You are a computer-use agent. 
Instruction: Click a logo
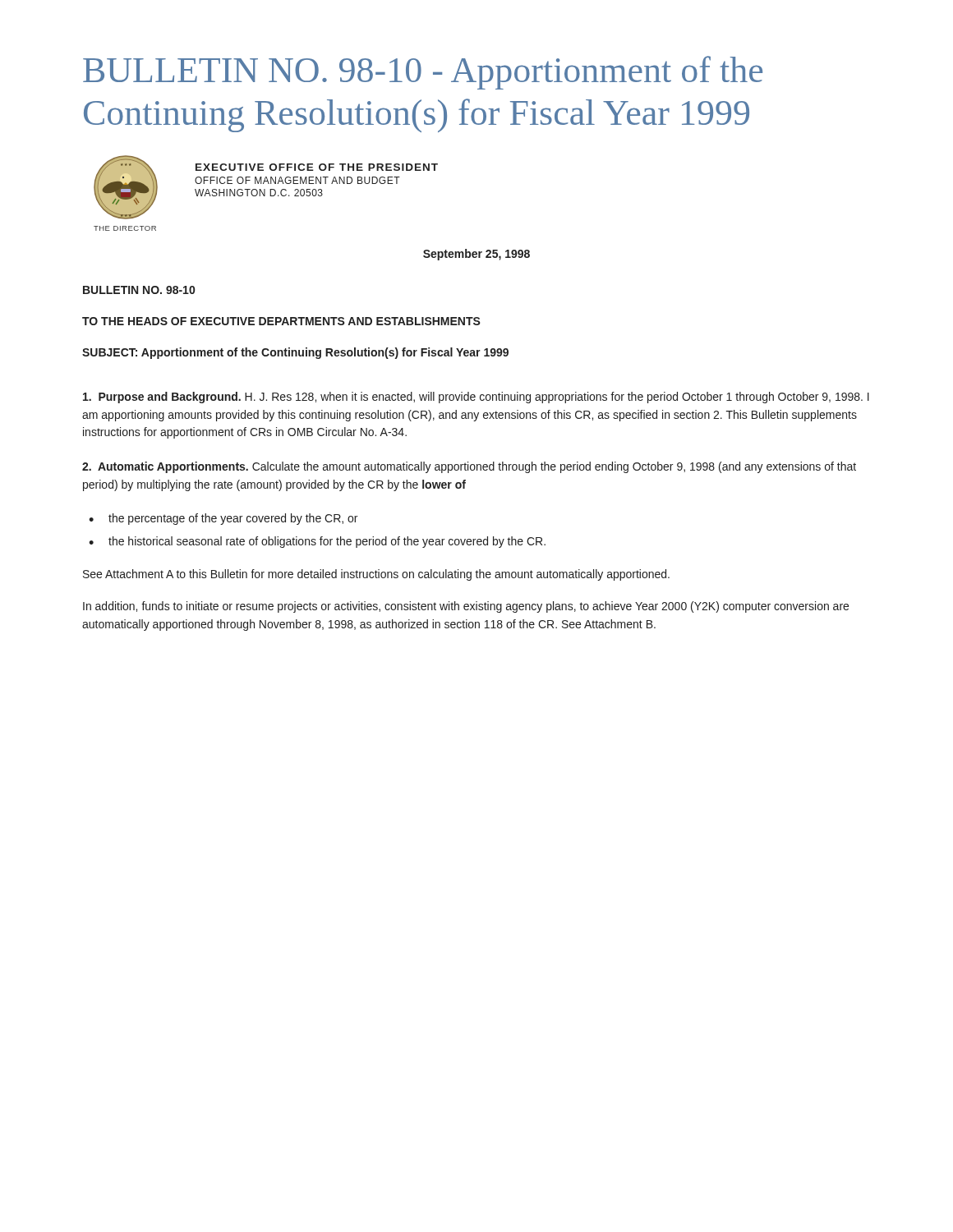point(476,193)
